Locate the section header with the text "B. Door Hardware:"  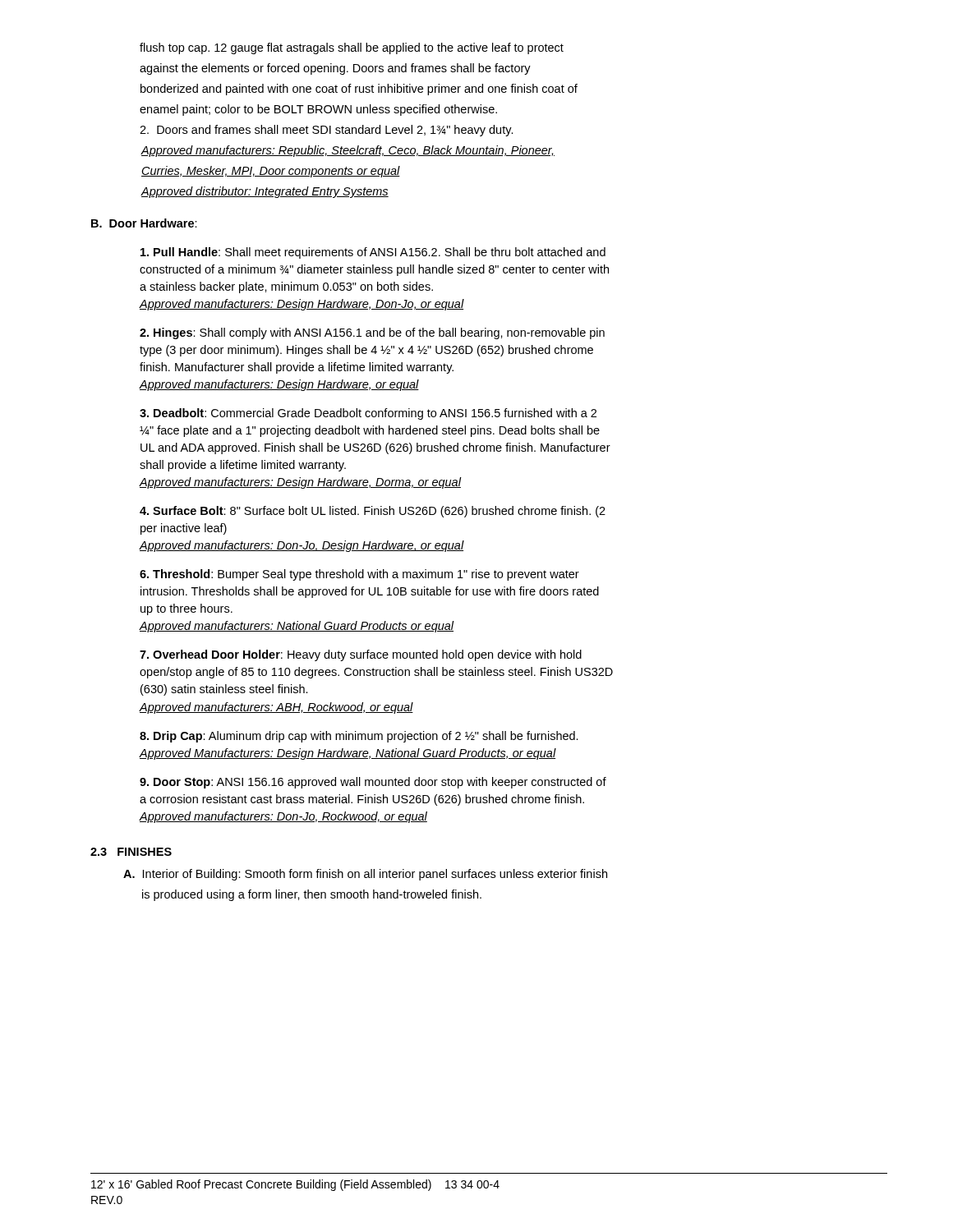pyautogui.click(x=144, y=223)
